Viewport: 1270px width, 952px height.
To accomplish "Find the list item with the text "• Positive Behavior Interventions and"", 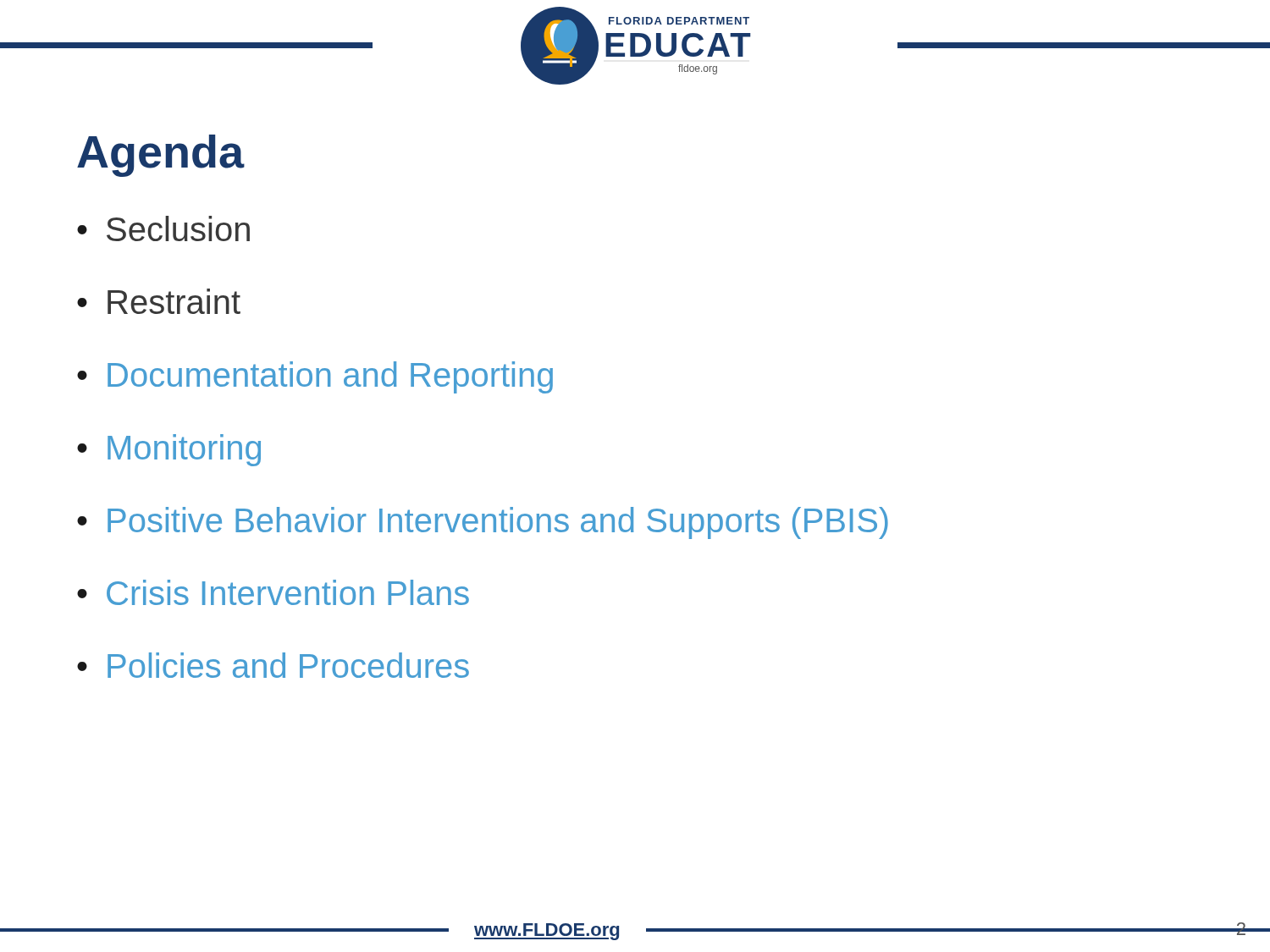I will point(483,520).
